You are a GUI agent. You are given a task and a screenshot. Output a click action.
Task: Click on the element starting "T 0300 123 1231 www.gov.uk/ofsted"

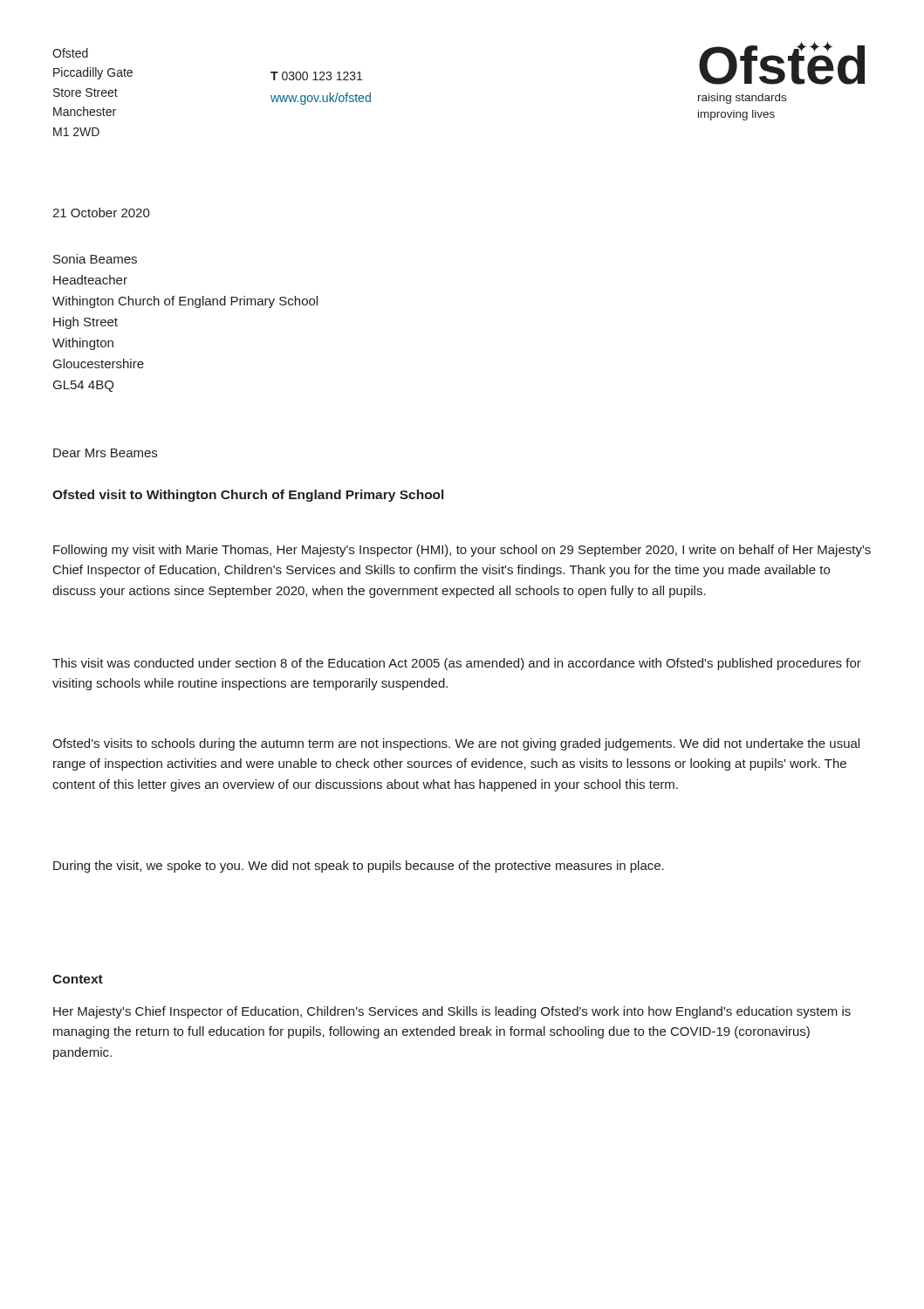[321, 87]
